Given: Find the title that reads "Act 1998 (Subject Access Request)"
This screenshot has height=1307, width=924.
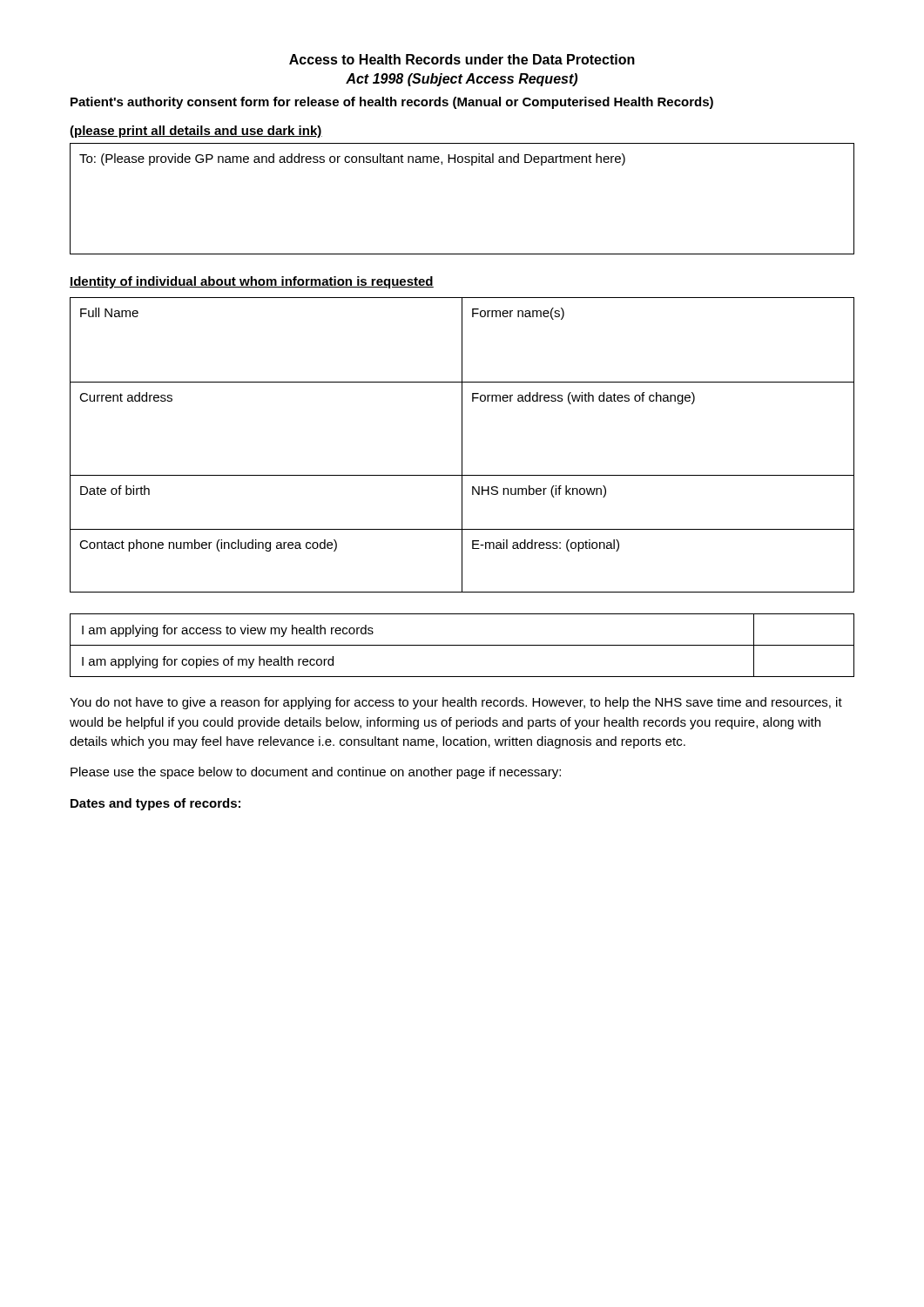Looking at the screenshot, I should click(462, 79).
